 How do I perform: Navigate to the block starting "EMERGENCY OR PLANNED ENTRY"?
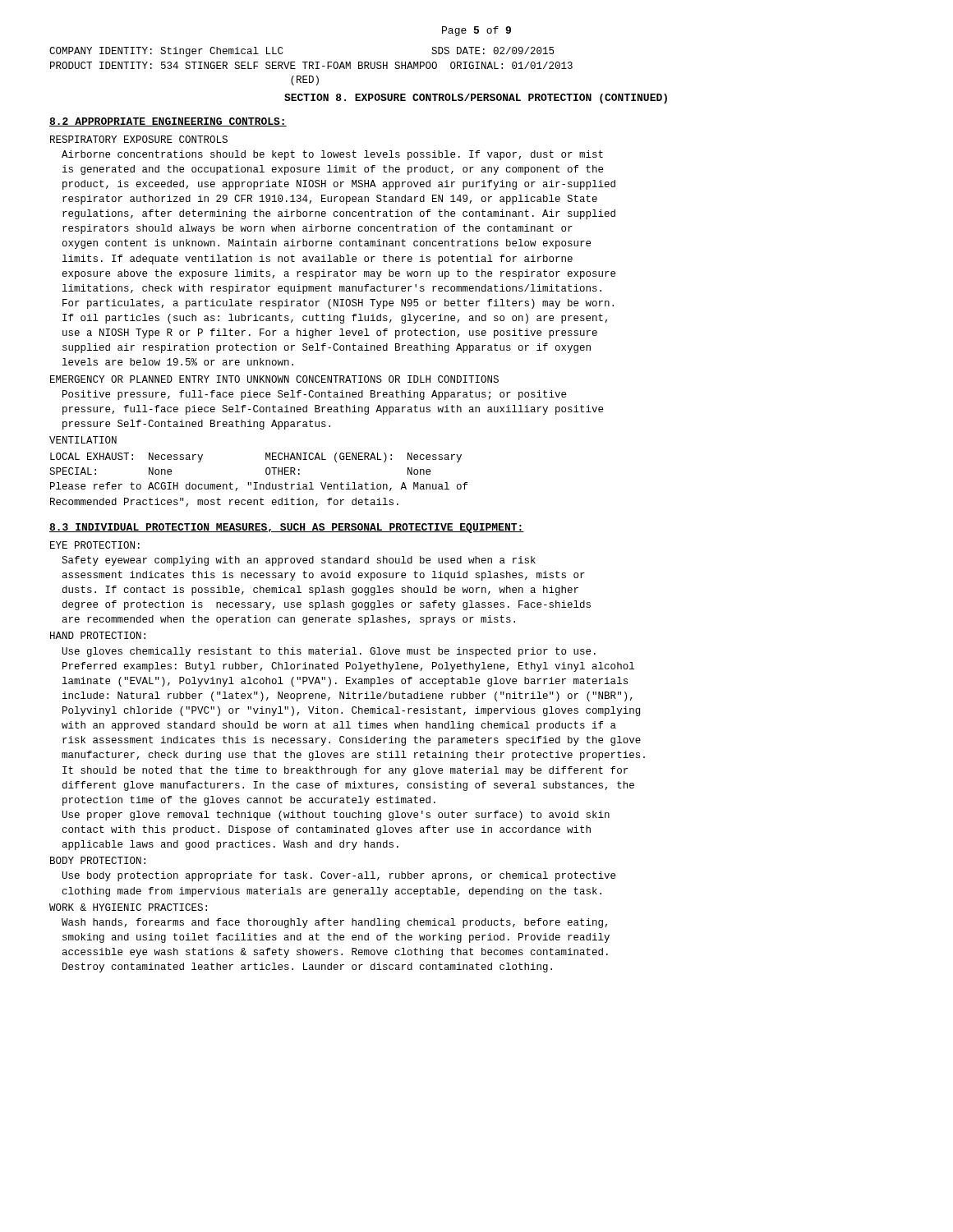click(327, 402)
